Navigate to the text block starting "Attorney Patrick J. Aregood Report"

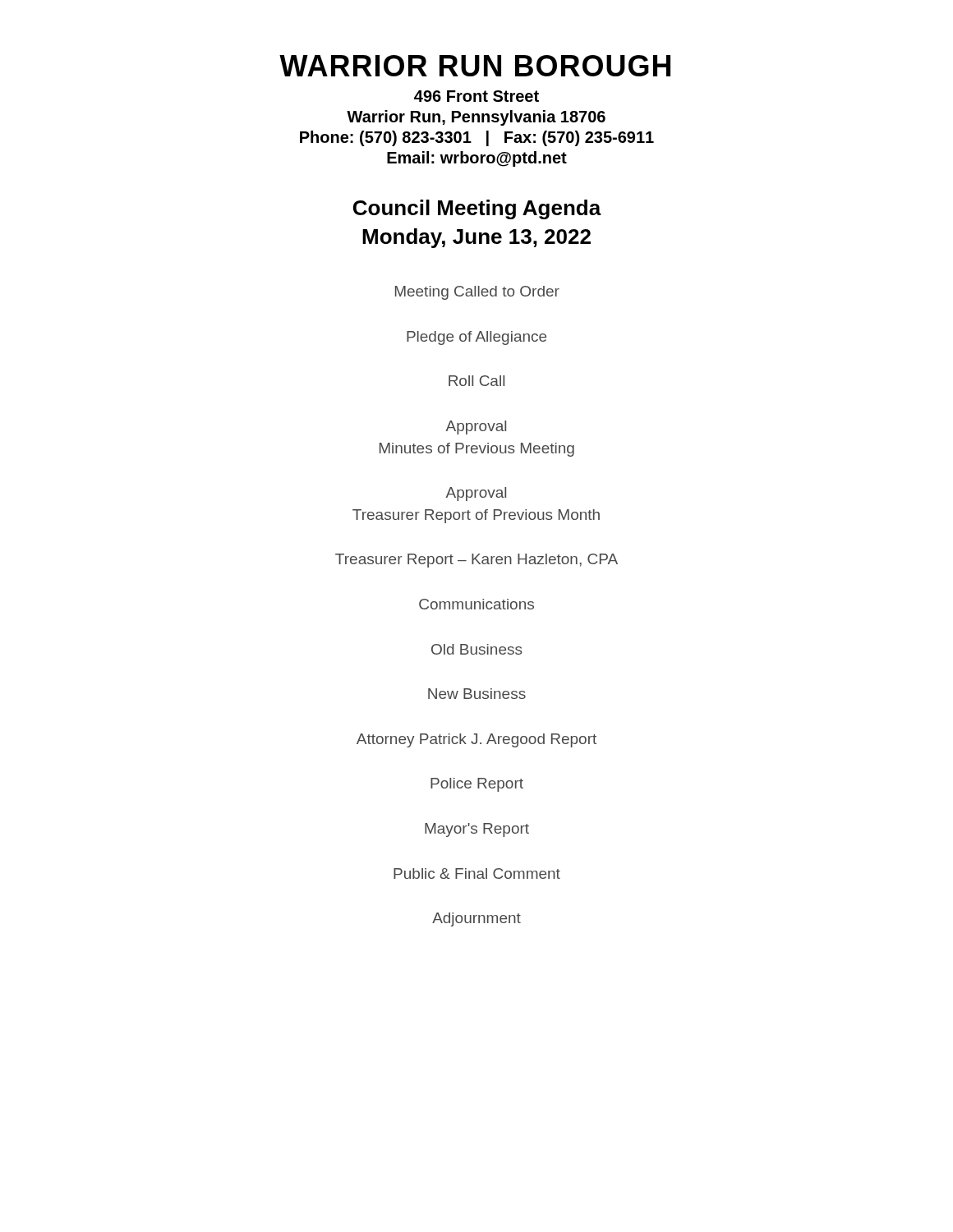click(x=476, y=739)
